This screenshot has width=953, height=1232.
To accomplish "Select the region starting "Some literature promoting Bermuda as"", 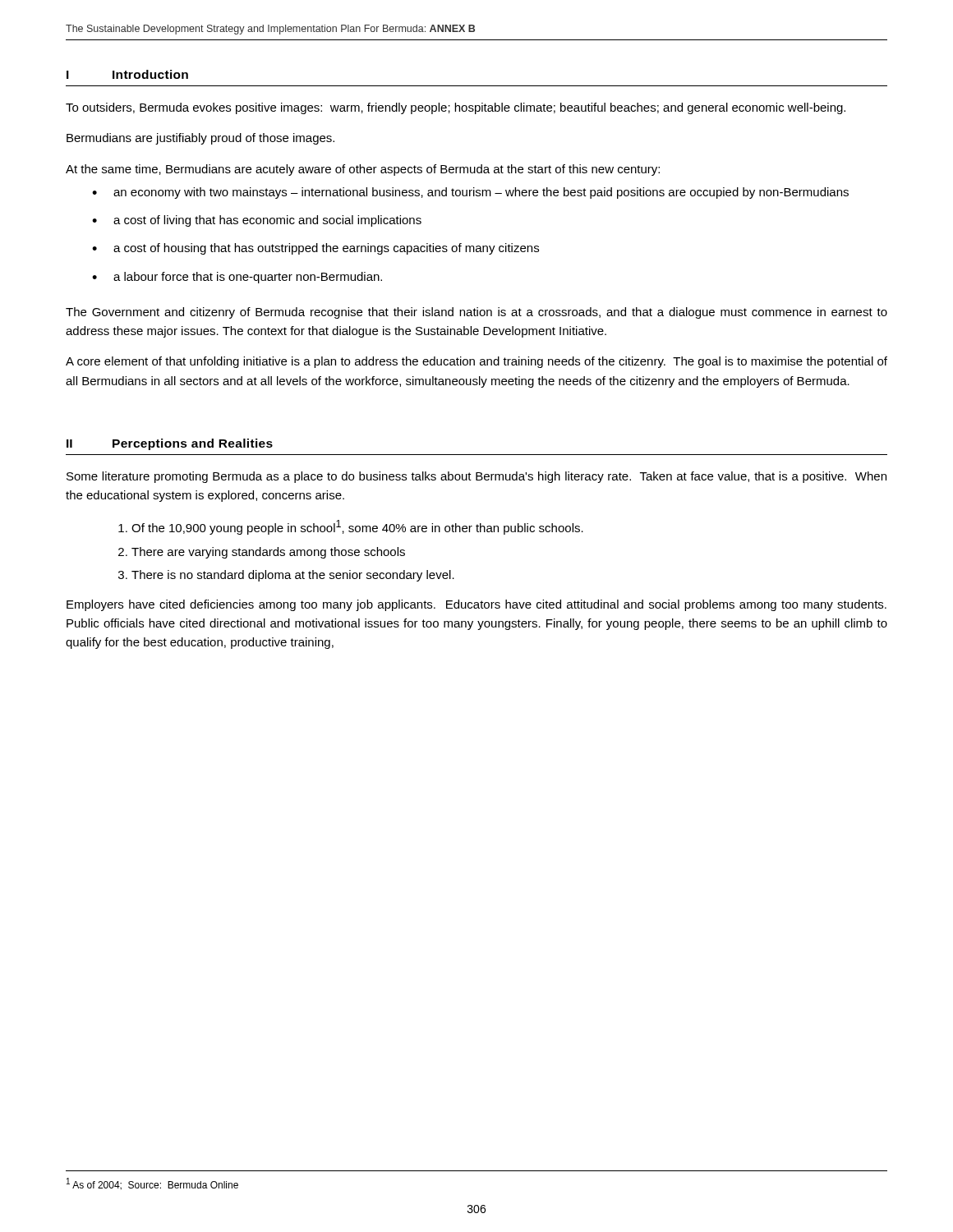I will 476,485.
